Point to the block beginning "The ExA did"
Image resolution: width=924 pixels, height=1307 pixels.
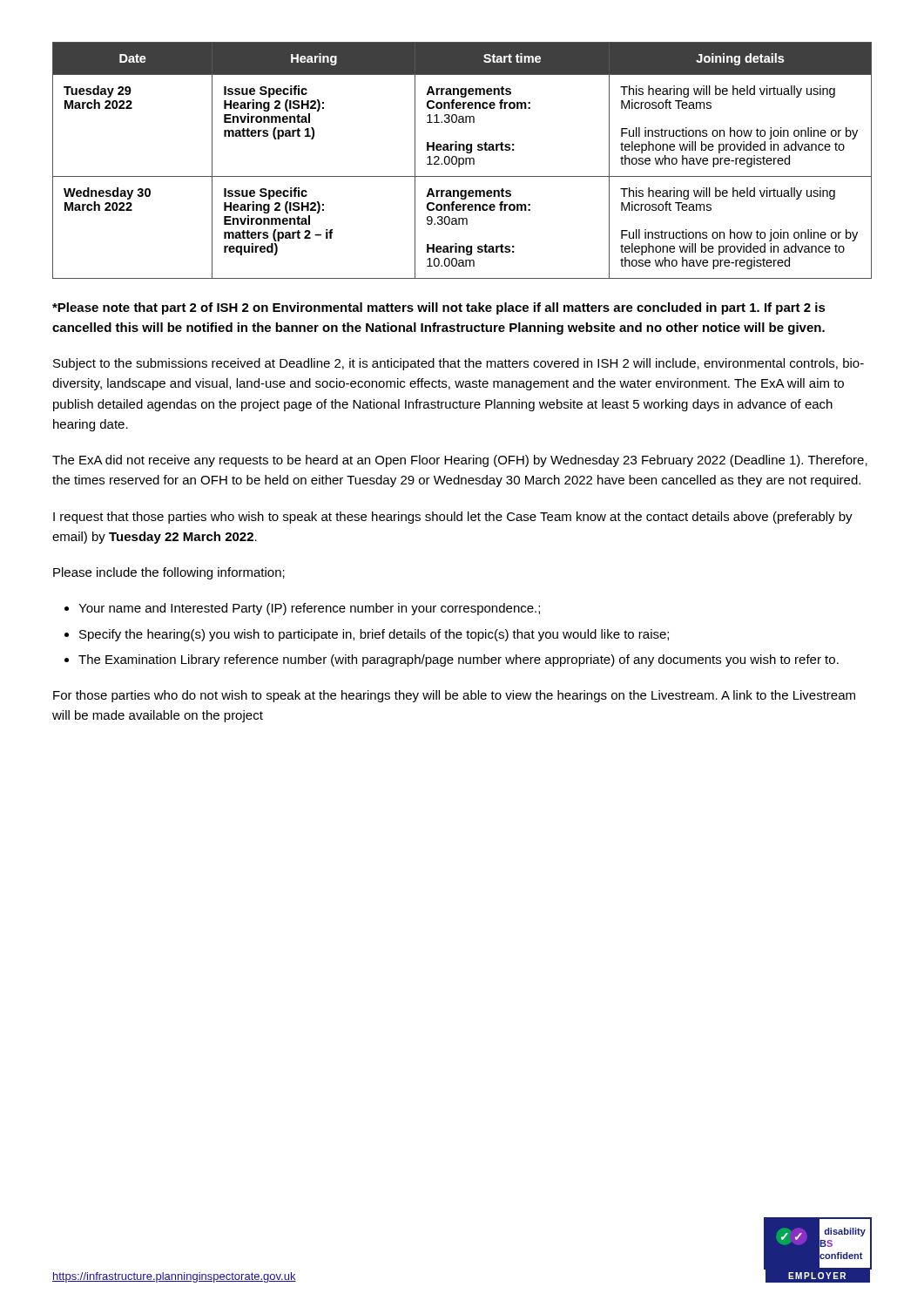click(460, 470)
